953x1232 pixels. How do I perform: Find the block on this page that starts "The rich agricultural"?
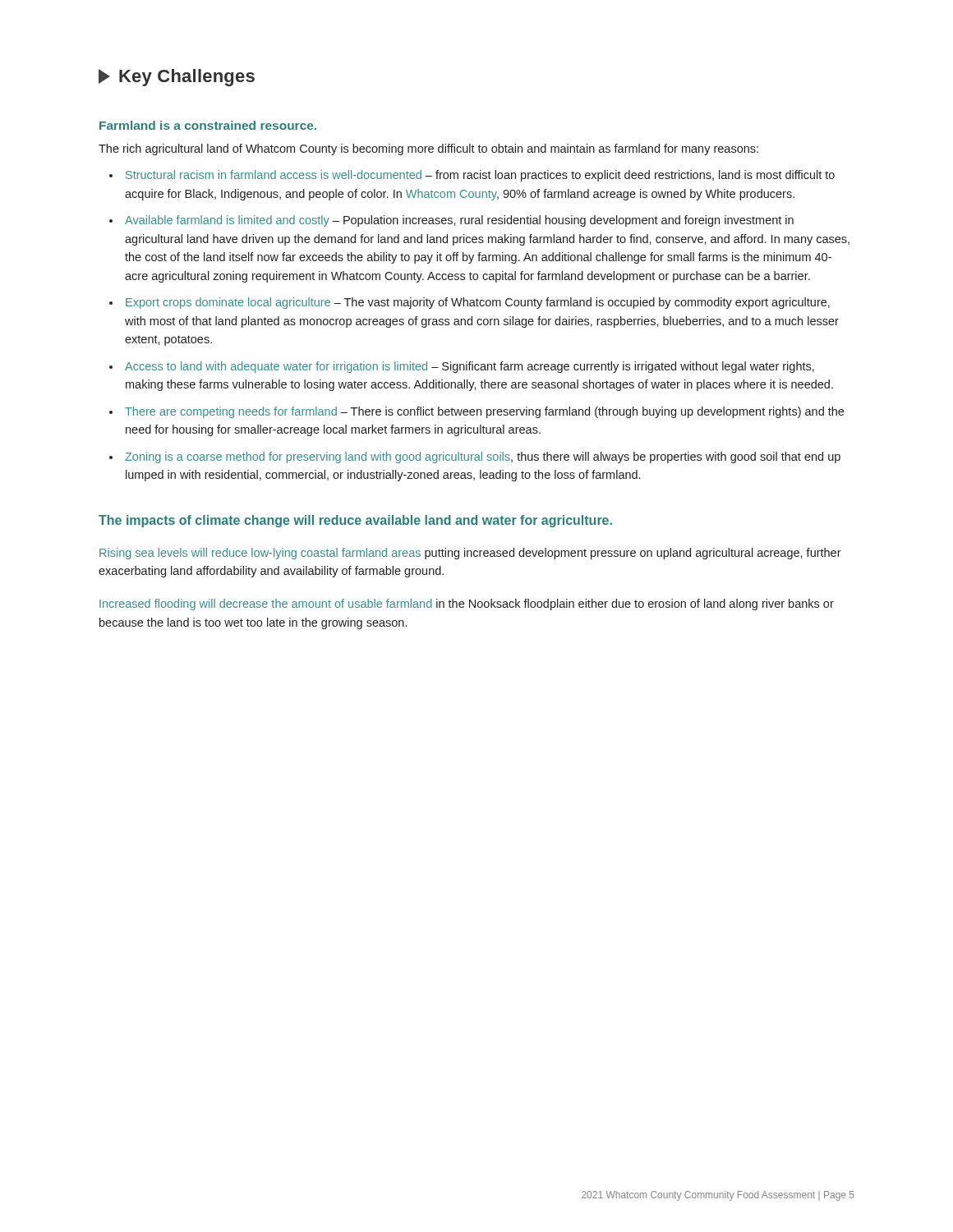point(429,149)
